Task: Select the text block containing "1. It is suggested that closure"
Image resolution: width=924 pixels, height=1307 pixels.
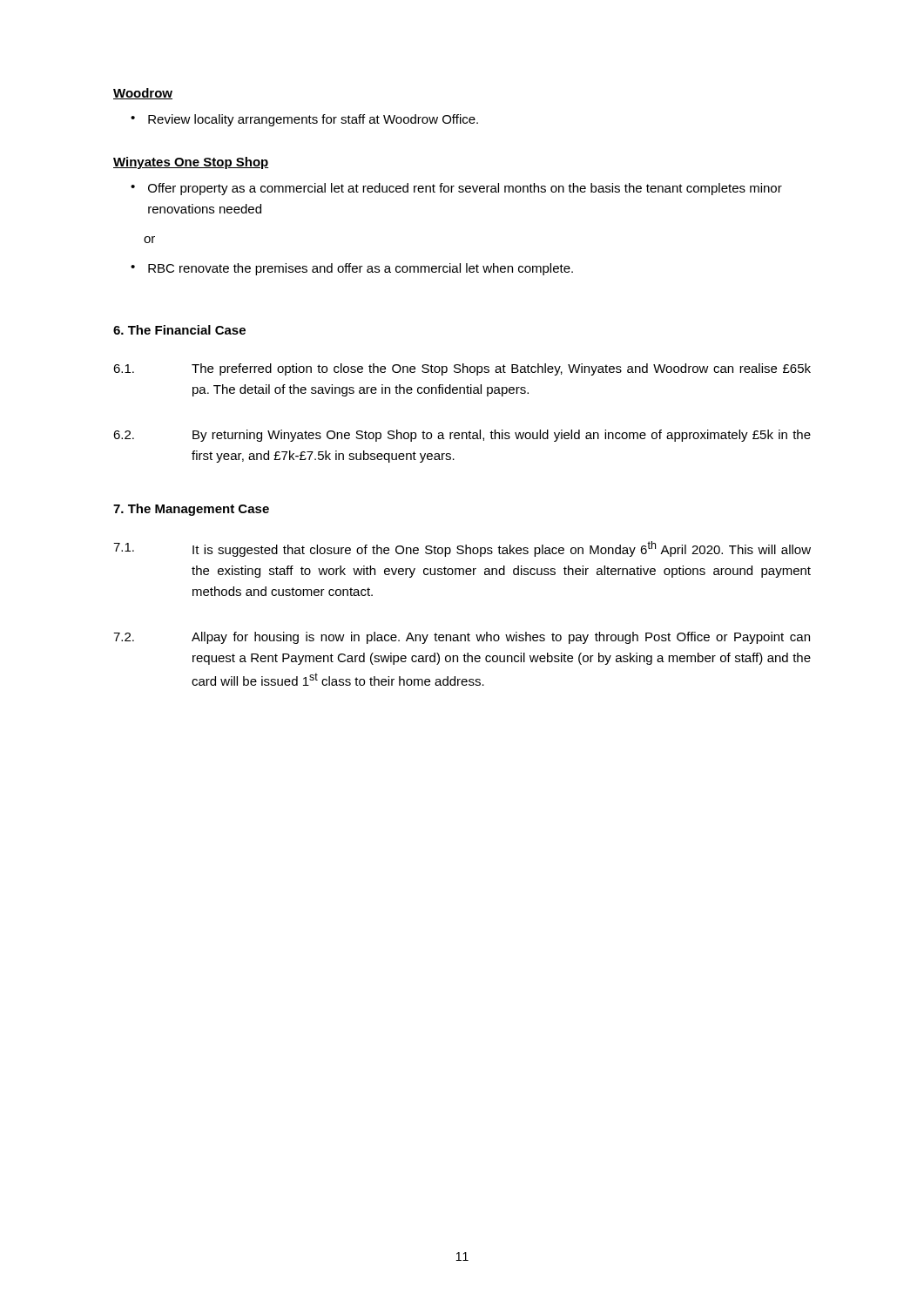Action: [462, 569]
